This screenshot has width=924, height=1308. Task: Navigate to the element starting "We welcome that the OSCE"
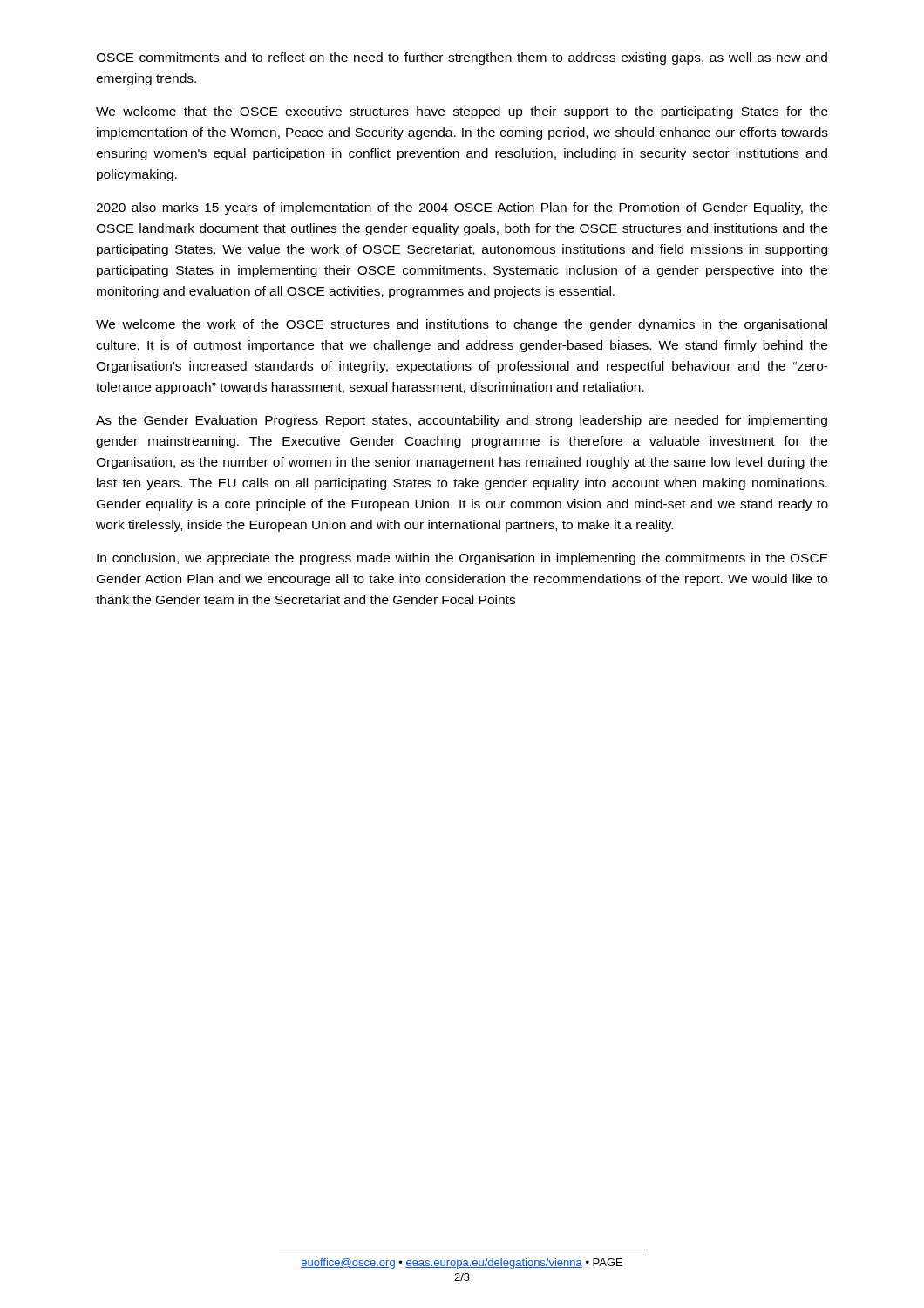(x=462, y=143)
